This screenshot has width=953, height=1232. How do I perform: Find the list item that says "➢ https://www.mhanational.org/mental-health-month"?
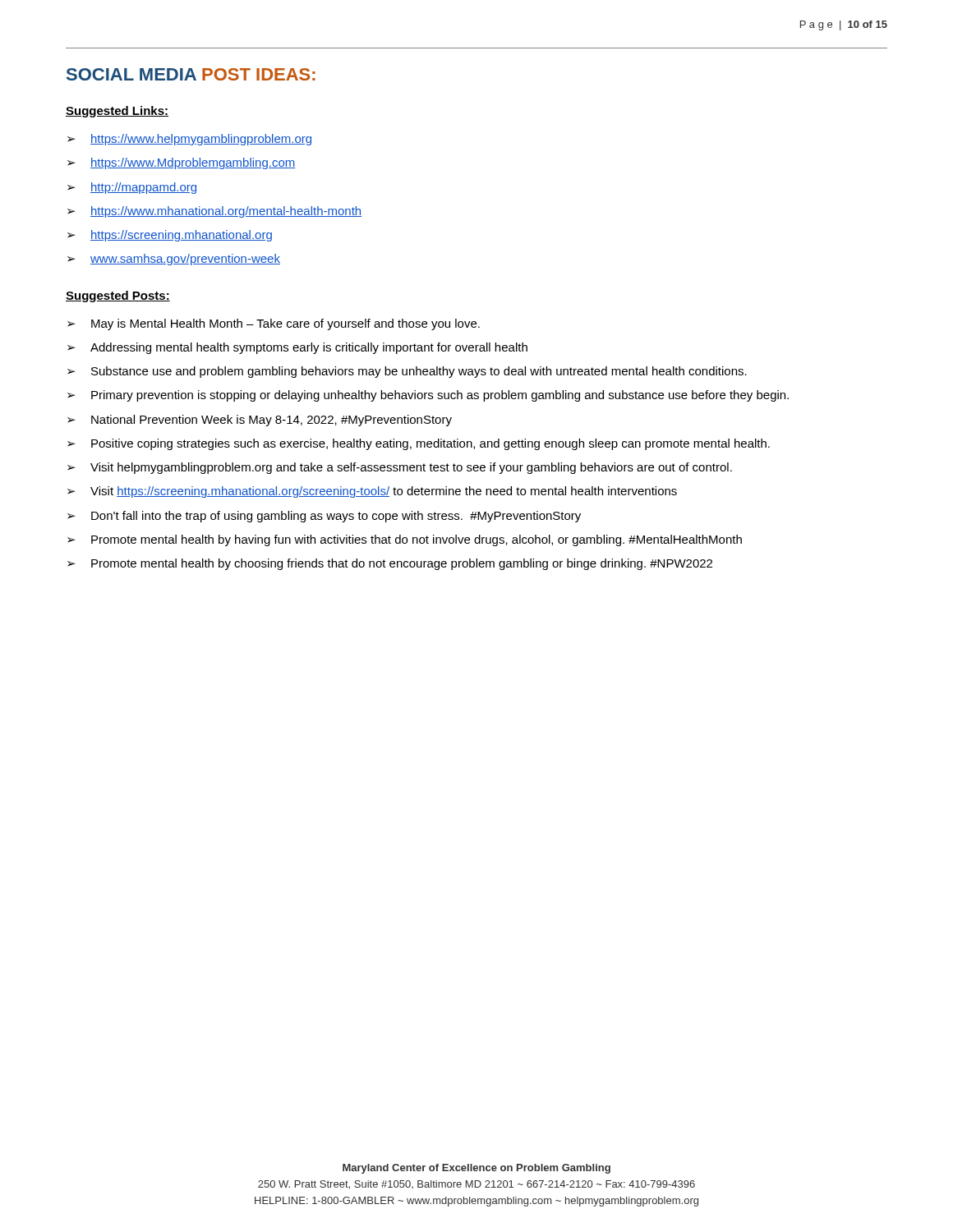coord(214,212)
